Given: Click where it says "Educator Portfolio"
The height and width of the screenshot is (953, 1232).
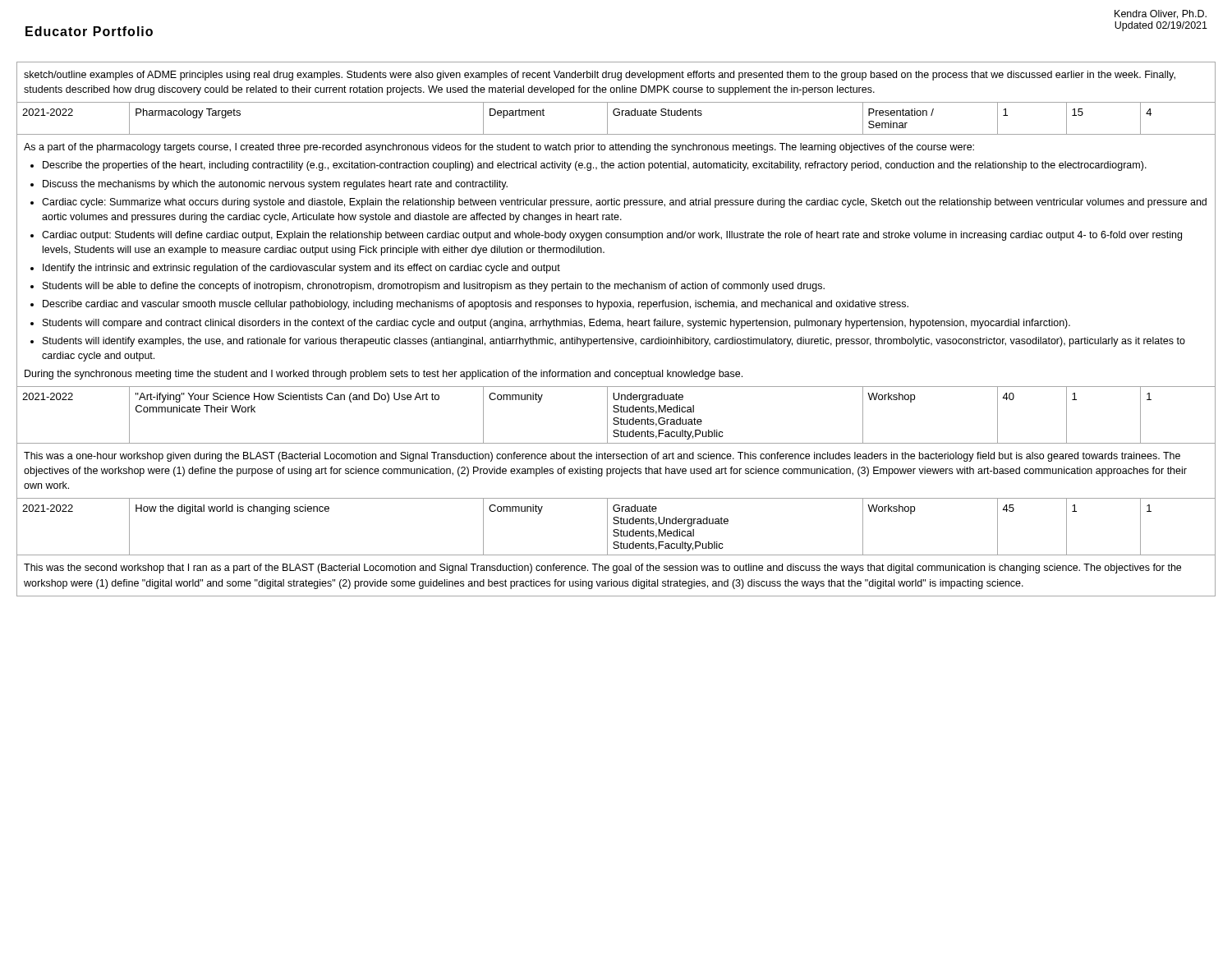Looking at the screenshot, I should click(x=89, y=32).
